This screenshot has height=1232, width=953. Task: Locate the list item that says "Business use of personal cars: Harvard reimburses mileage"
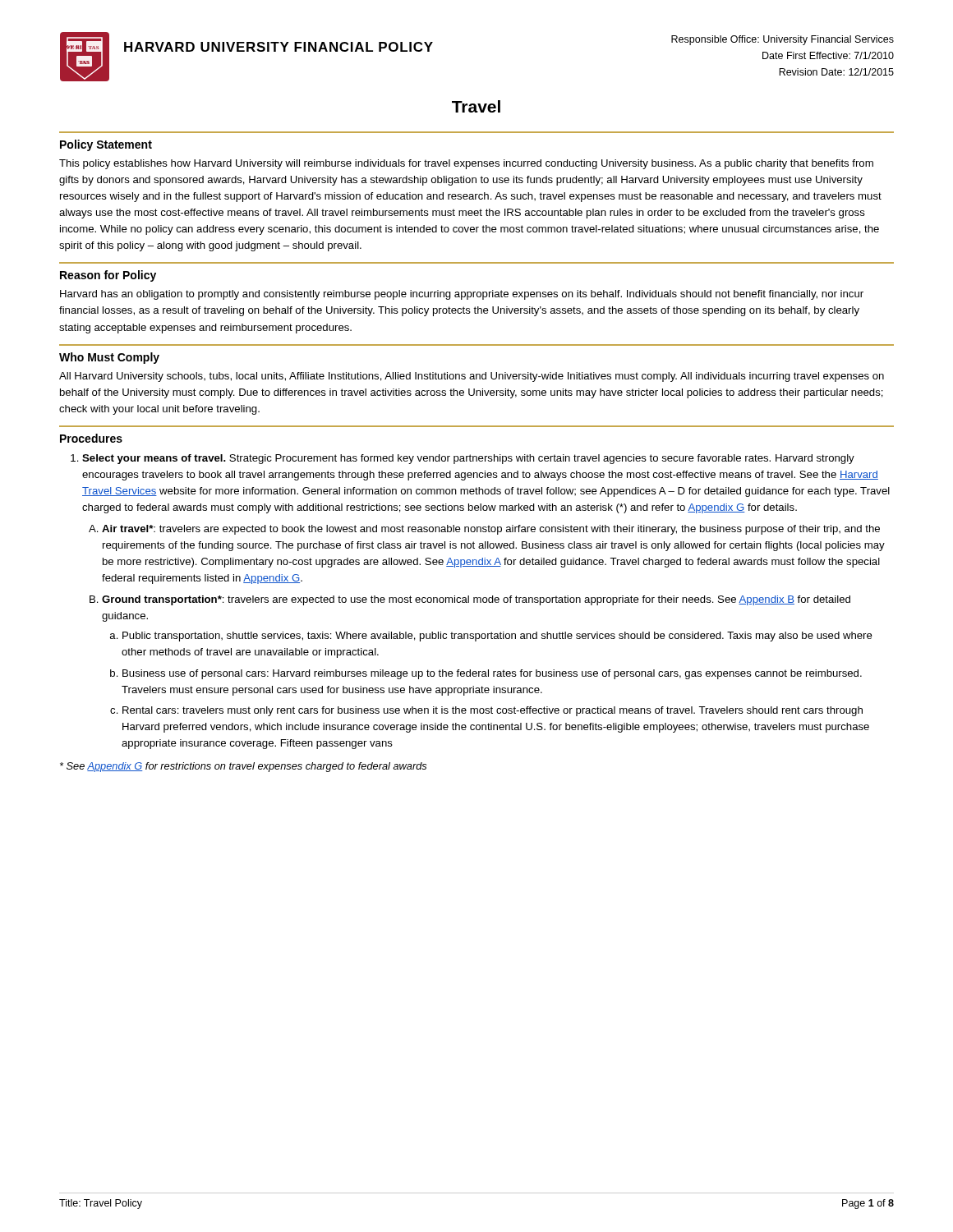[492, 681]
